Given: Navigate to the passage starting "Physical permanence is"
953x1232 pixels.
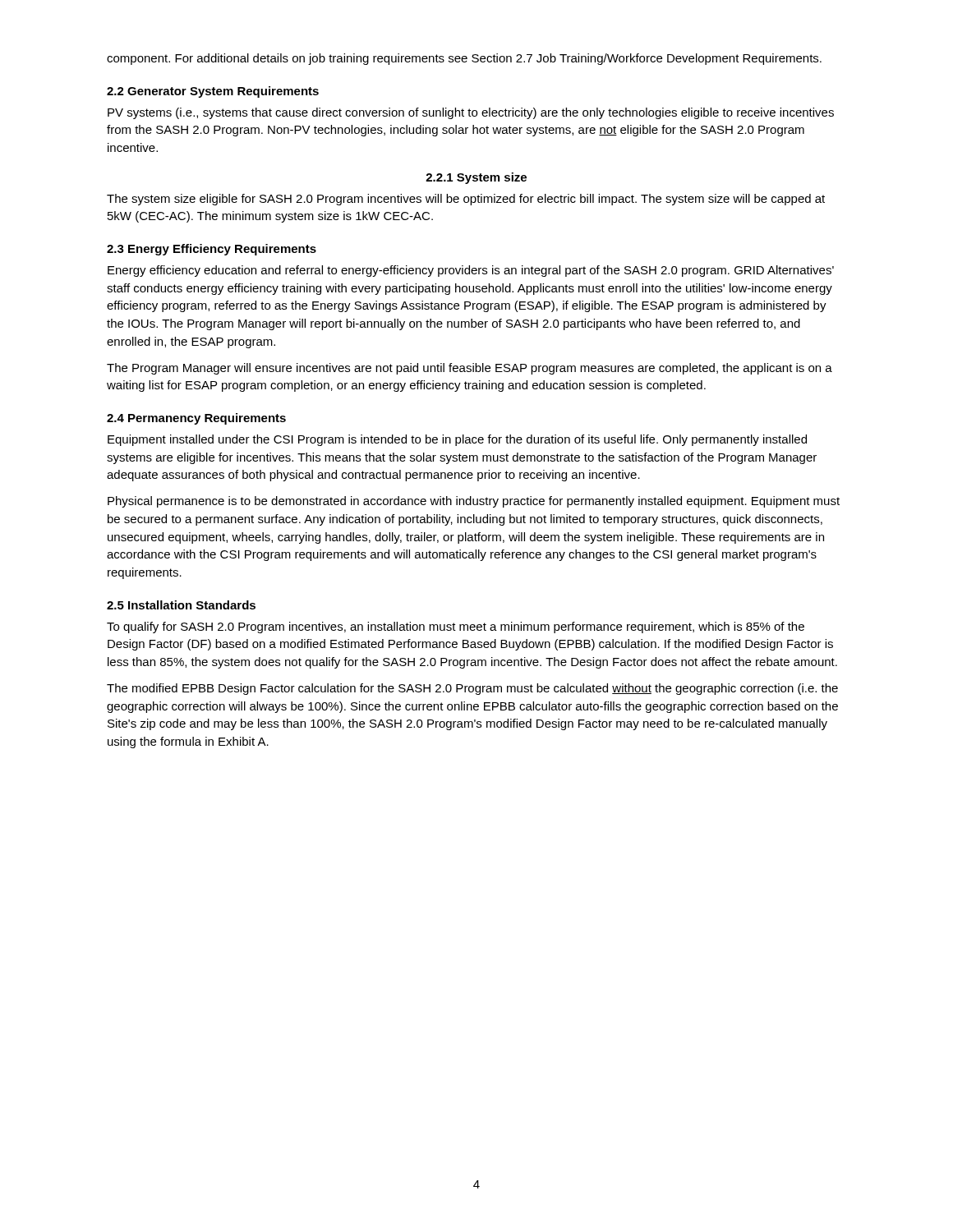Looking at the screenshot, I should pyautogui.click(x=476, y=537).
